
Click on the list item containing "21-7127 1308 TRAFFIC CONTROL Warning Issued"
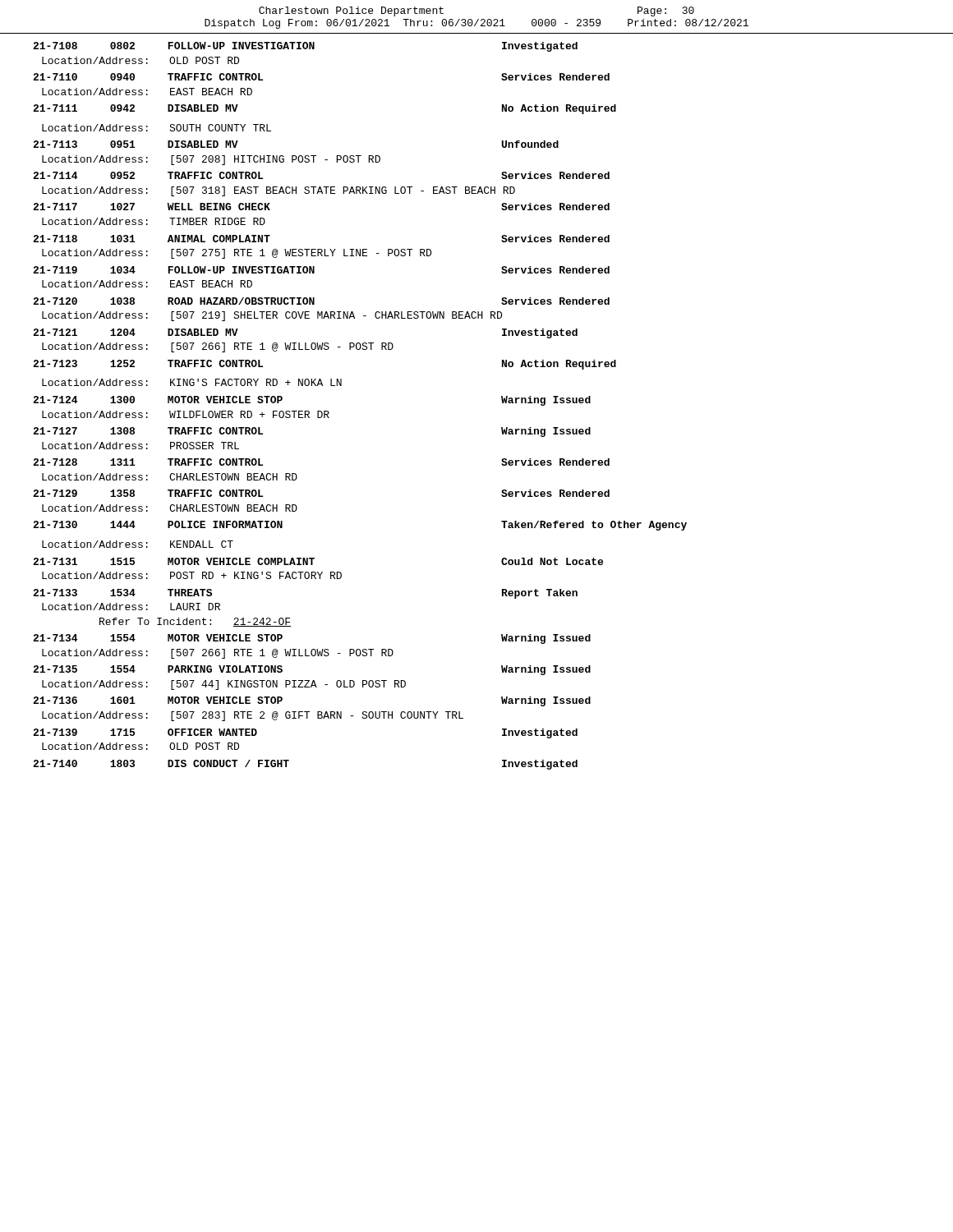coord(55,432)
